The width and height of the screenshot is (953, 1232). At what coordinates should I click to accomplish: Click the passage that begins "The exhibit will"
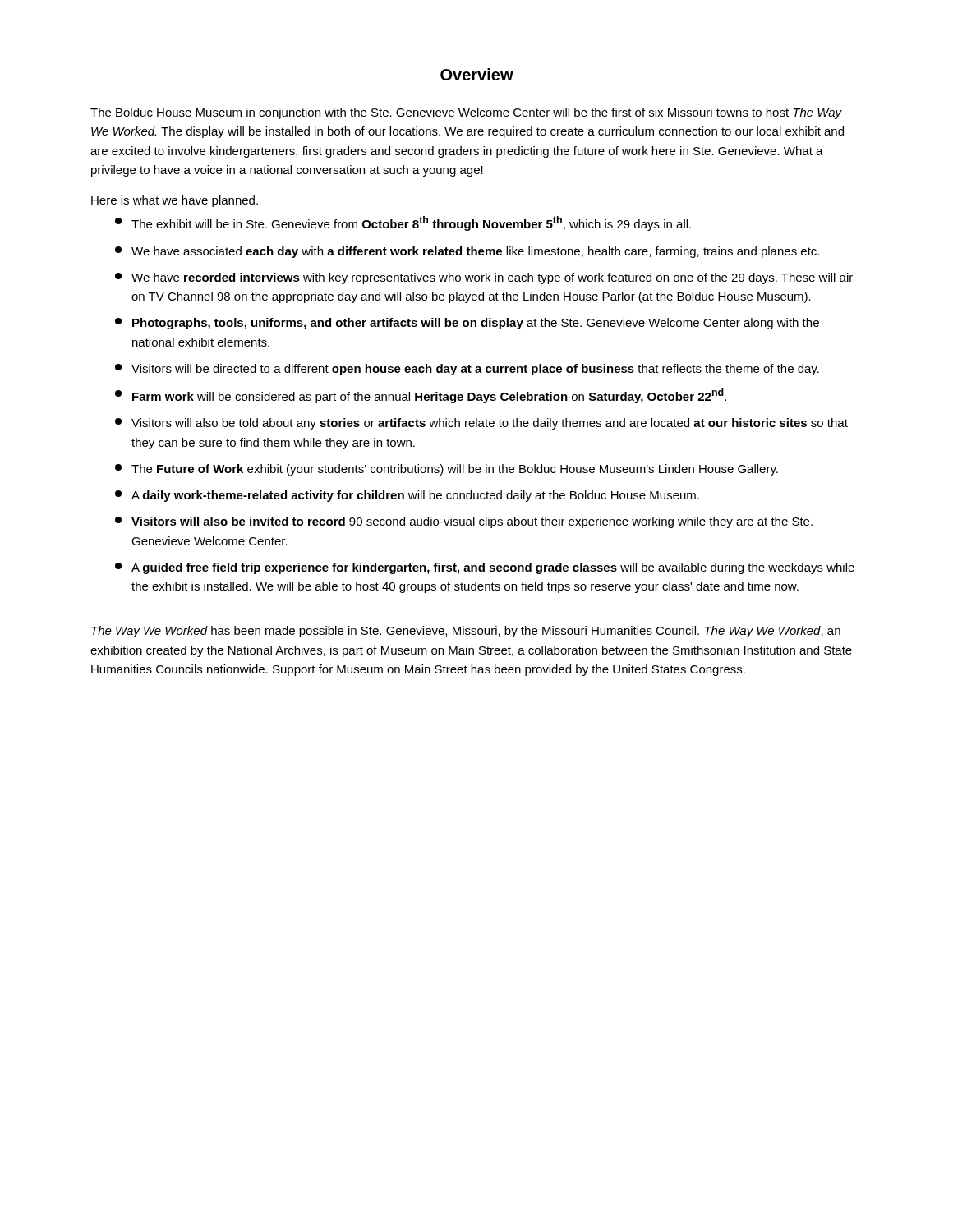(489, 223)
